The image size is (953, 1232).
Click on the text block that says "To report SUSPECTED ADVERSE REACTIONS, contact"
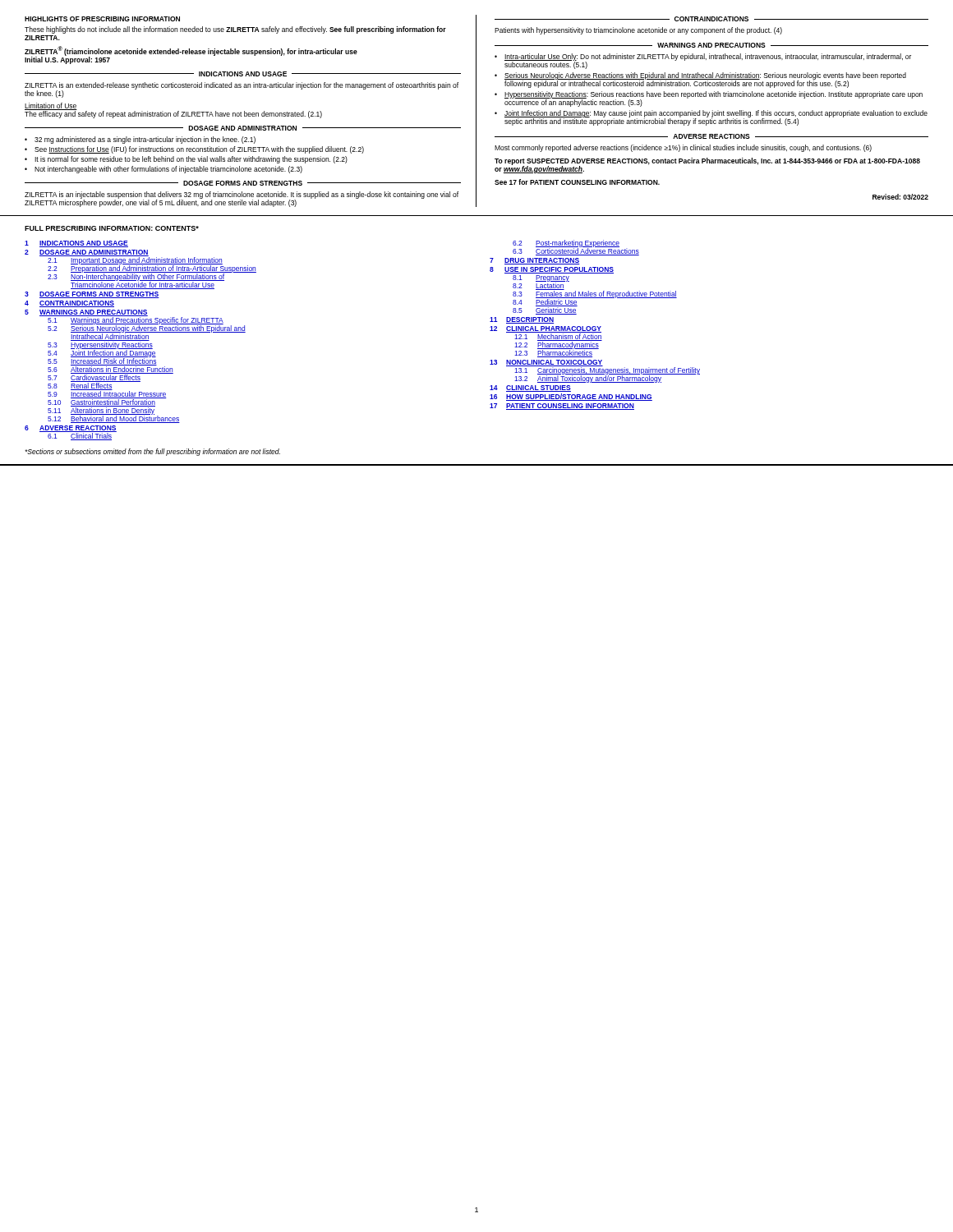[707, 165]
